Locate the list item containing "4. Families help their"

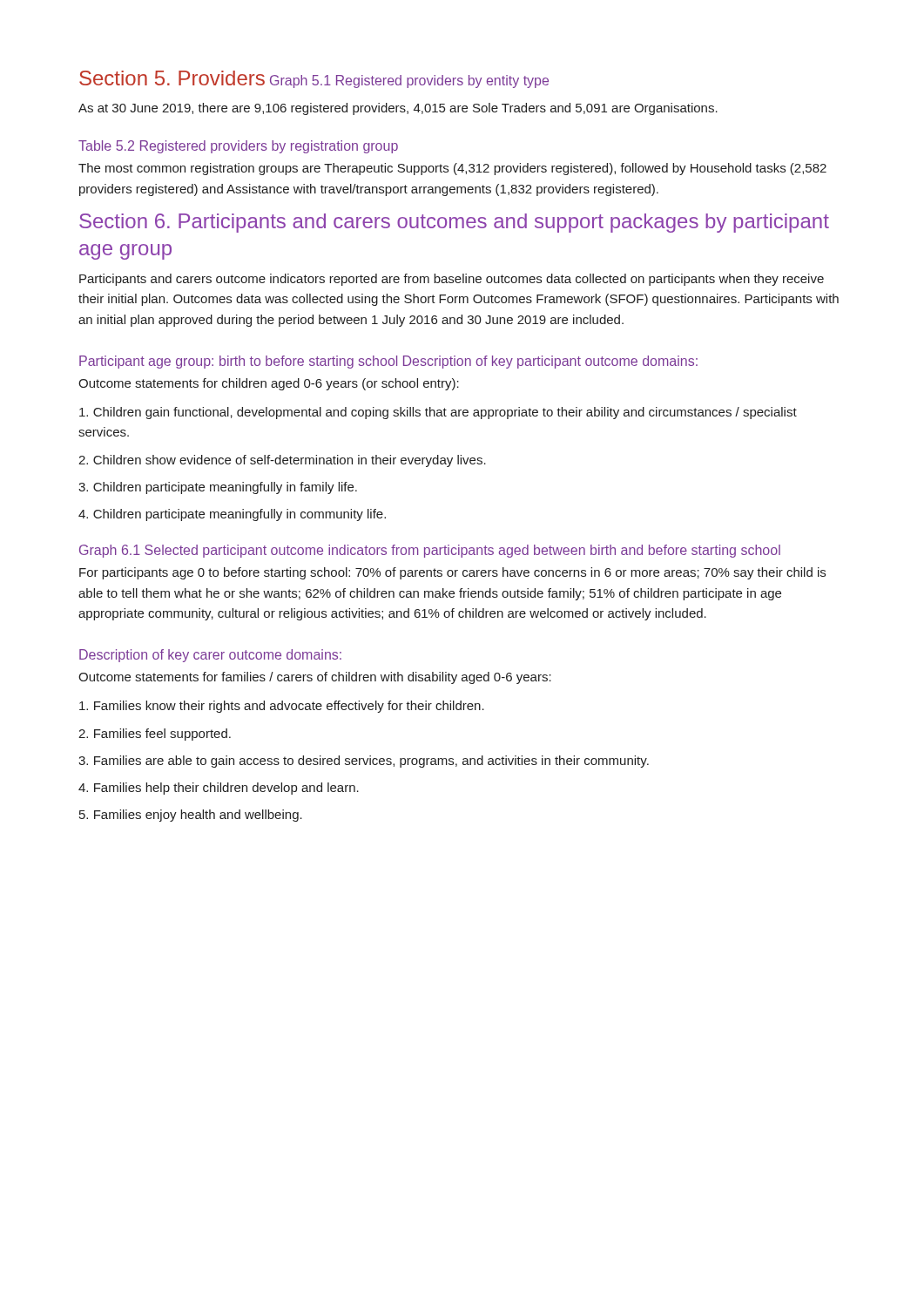tap(219, 789)
